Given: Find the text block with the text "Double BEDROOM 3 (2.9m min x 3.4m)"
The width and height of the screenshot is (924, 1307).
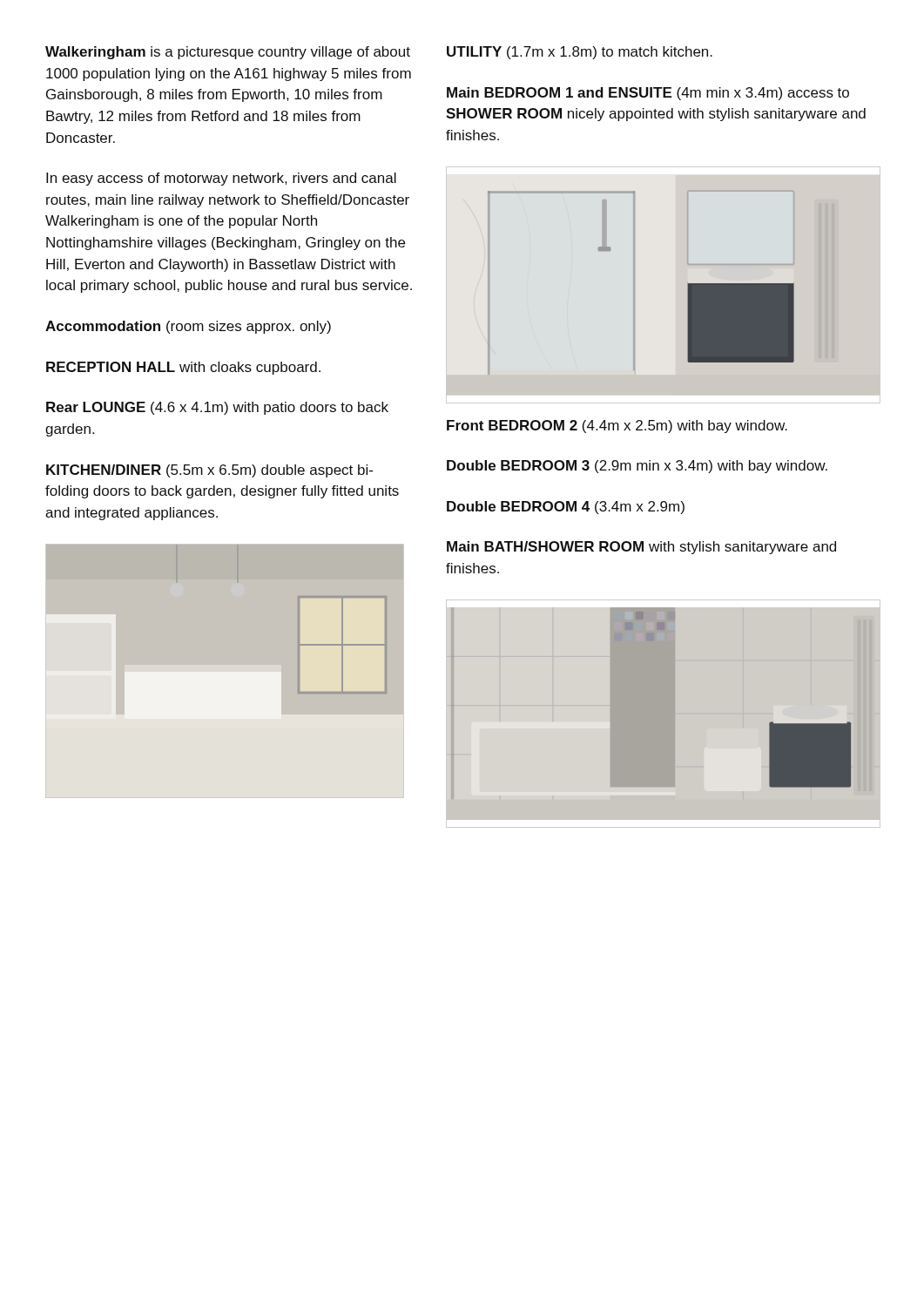Looking at the screenshot, I should tap(637, 466).
